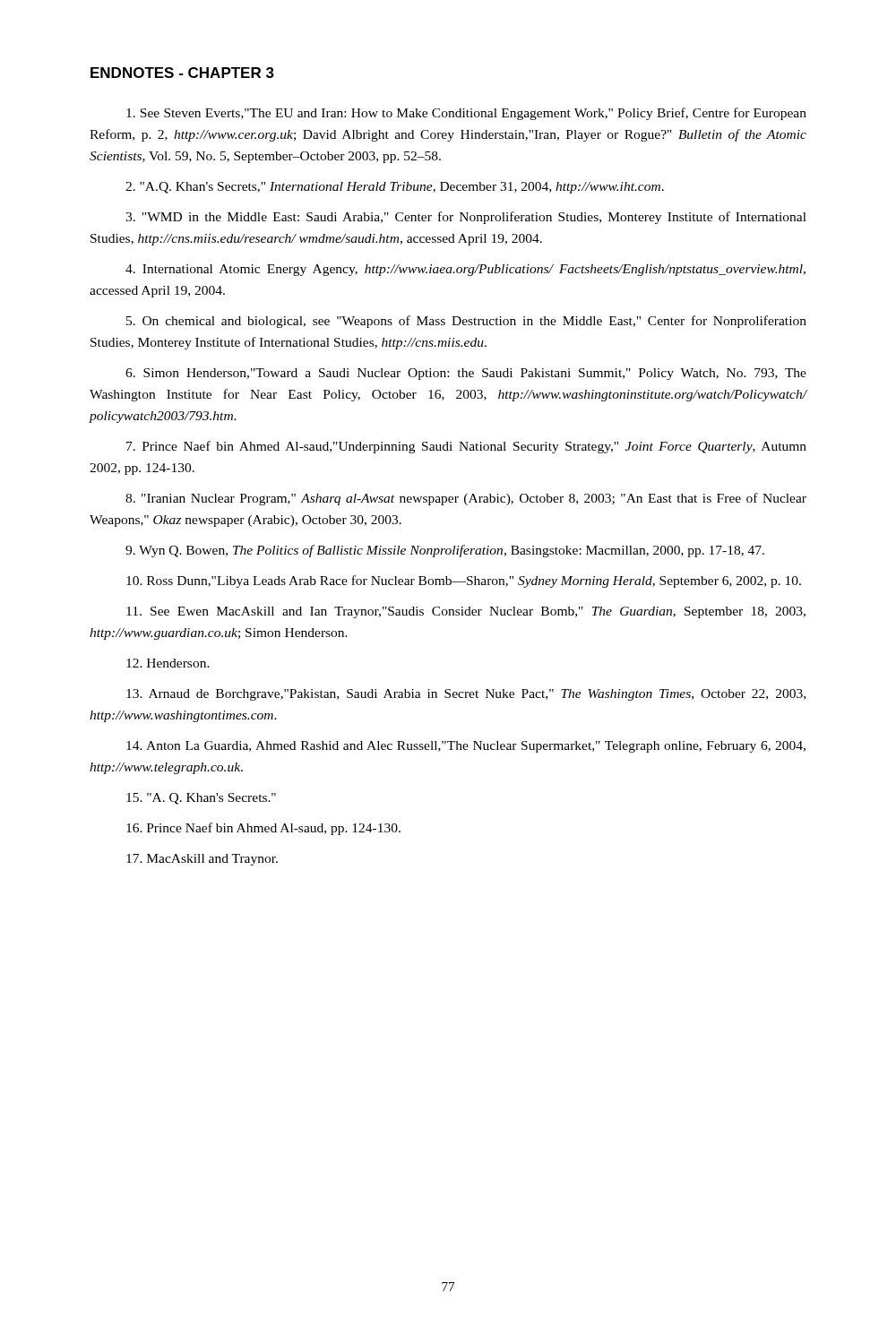896x1344 pixels.
Task: Find the list item that says "11. See Ewen MacAskill and"
Action: [448, 622]
